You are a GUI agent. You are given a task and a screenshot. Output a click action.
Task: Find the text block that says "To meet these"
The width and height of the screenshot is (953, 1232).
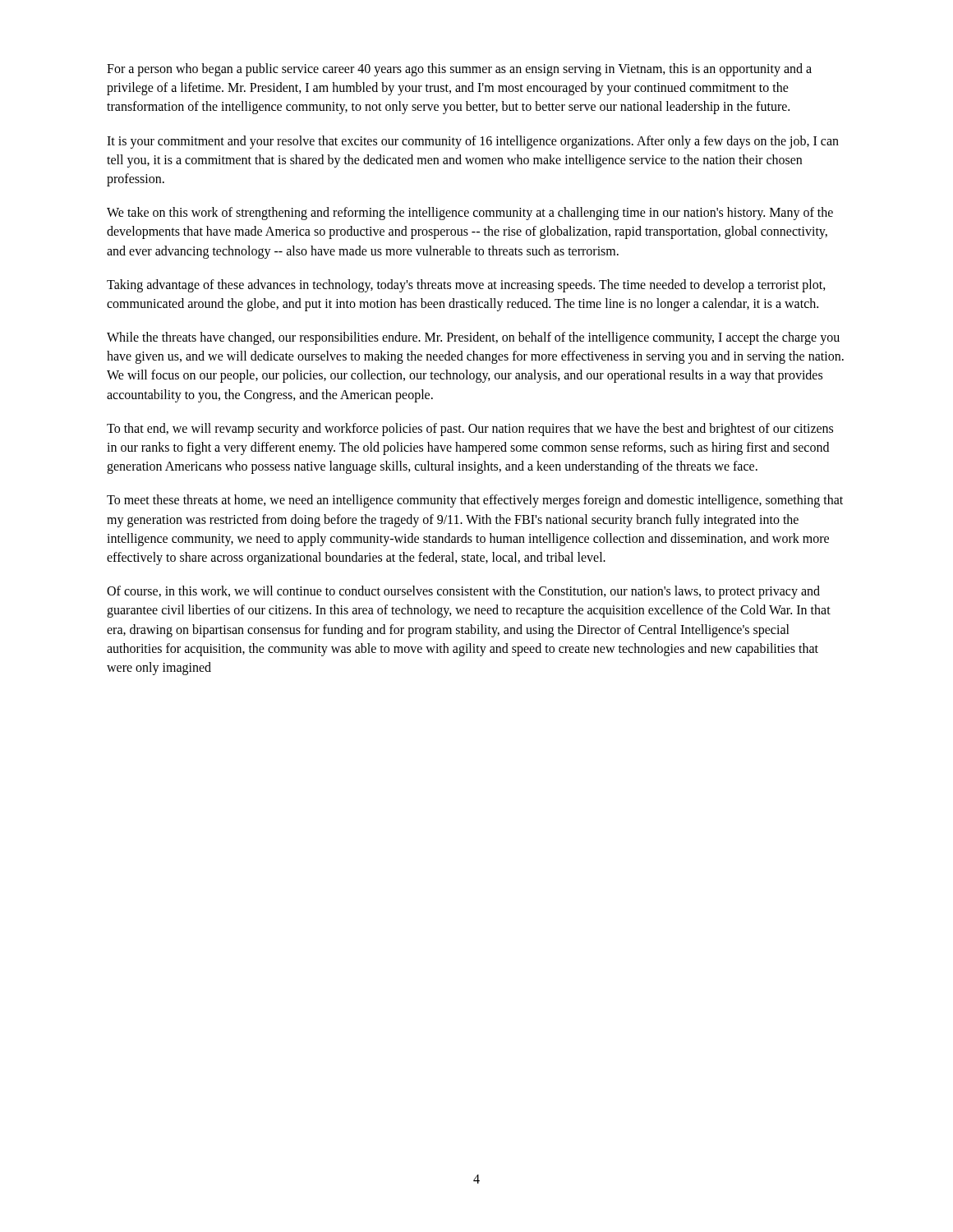coord(475,529)
